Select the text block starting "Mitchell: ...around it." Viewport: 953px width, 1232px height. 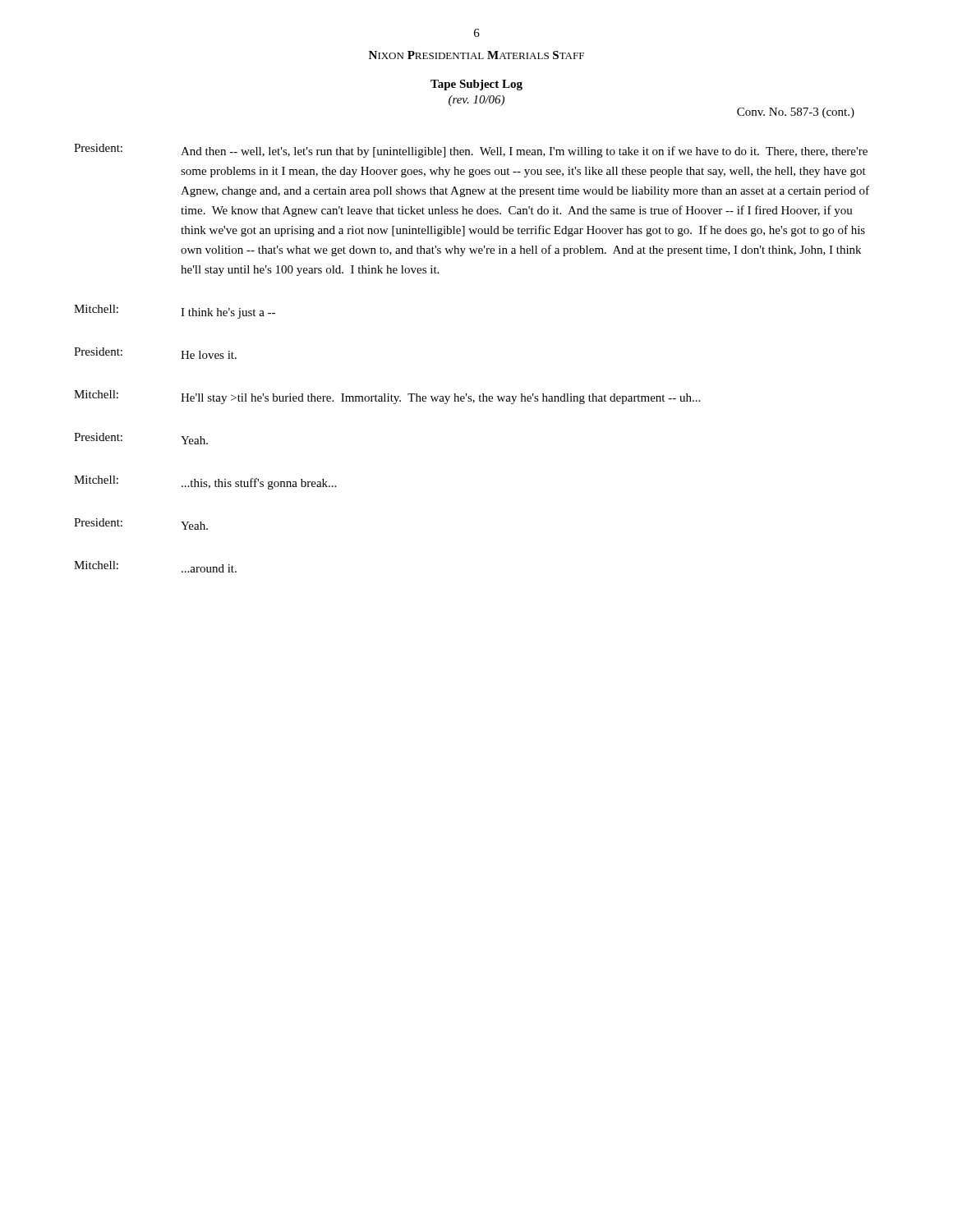tap(92, 566)
